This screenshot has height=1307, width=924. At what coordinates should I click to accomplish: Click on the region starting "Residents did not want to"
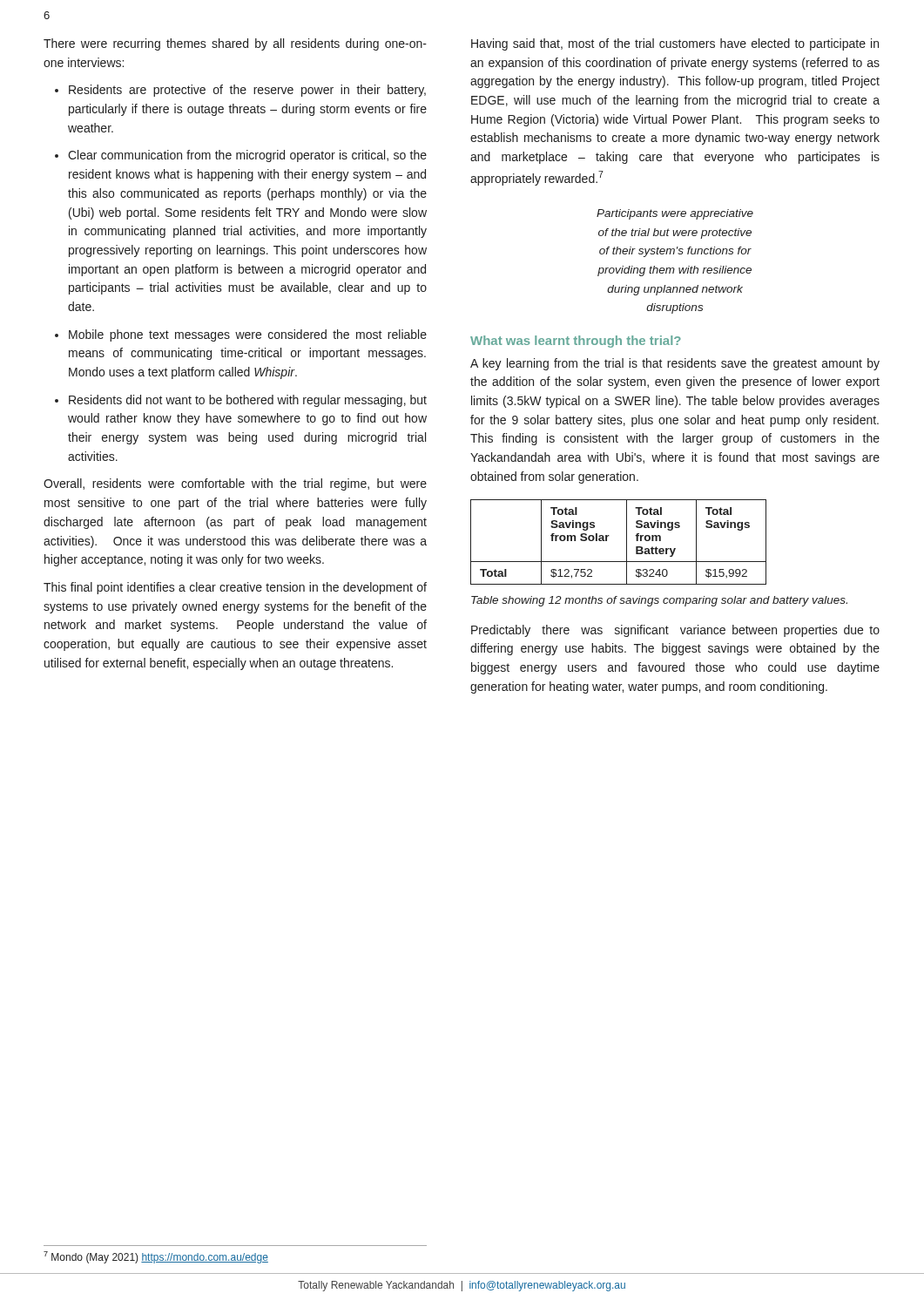247,428
